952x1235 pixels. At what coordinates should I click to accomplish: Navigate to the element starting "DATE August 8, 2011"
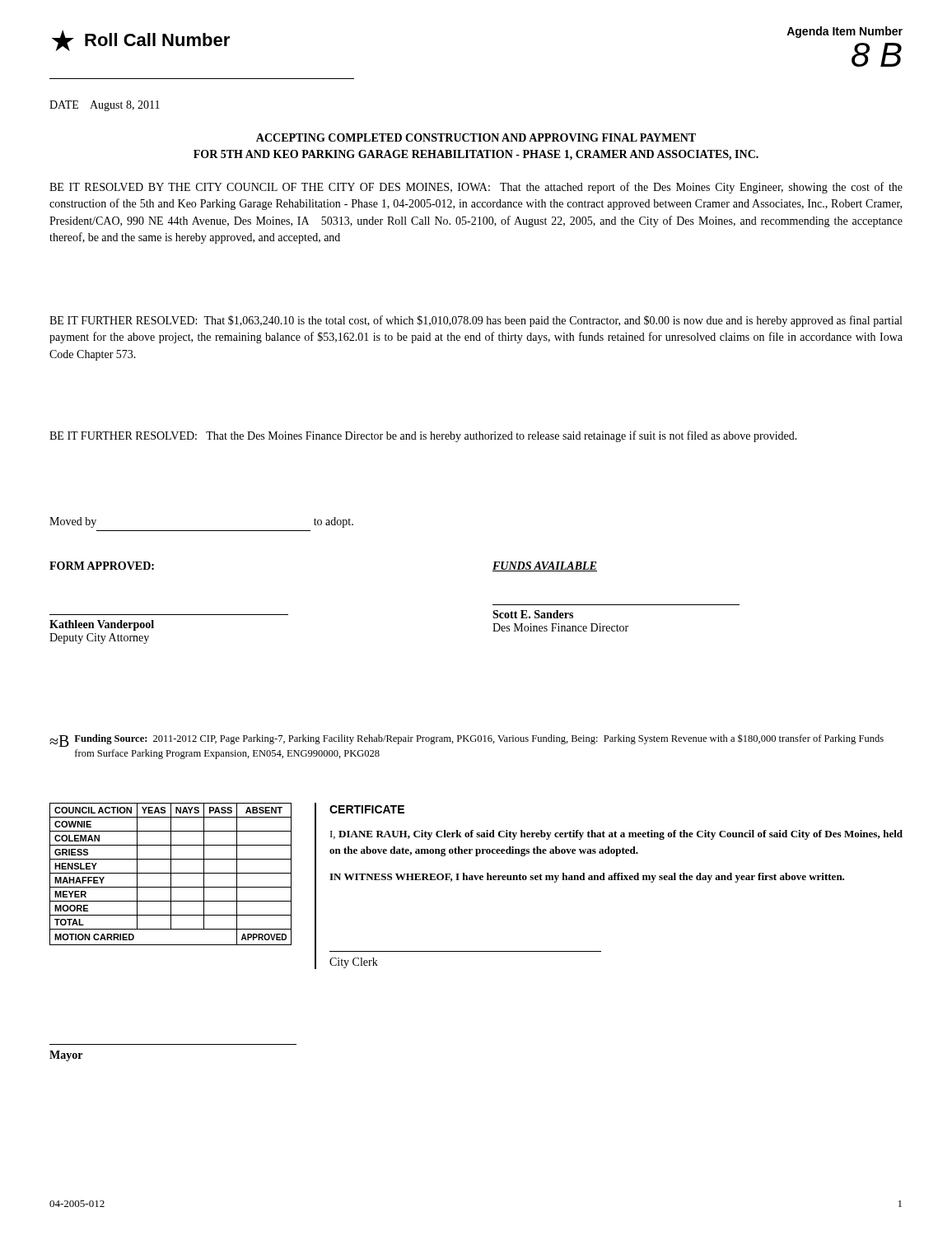click(105, 105)
